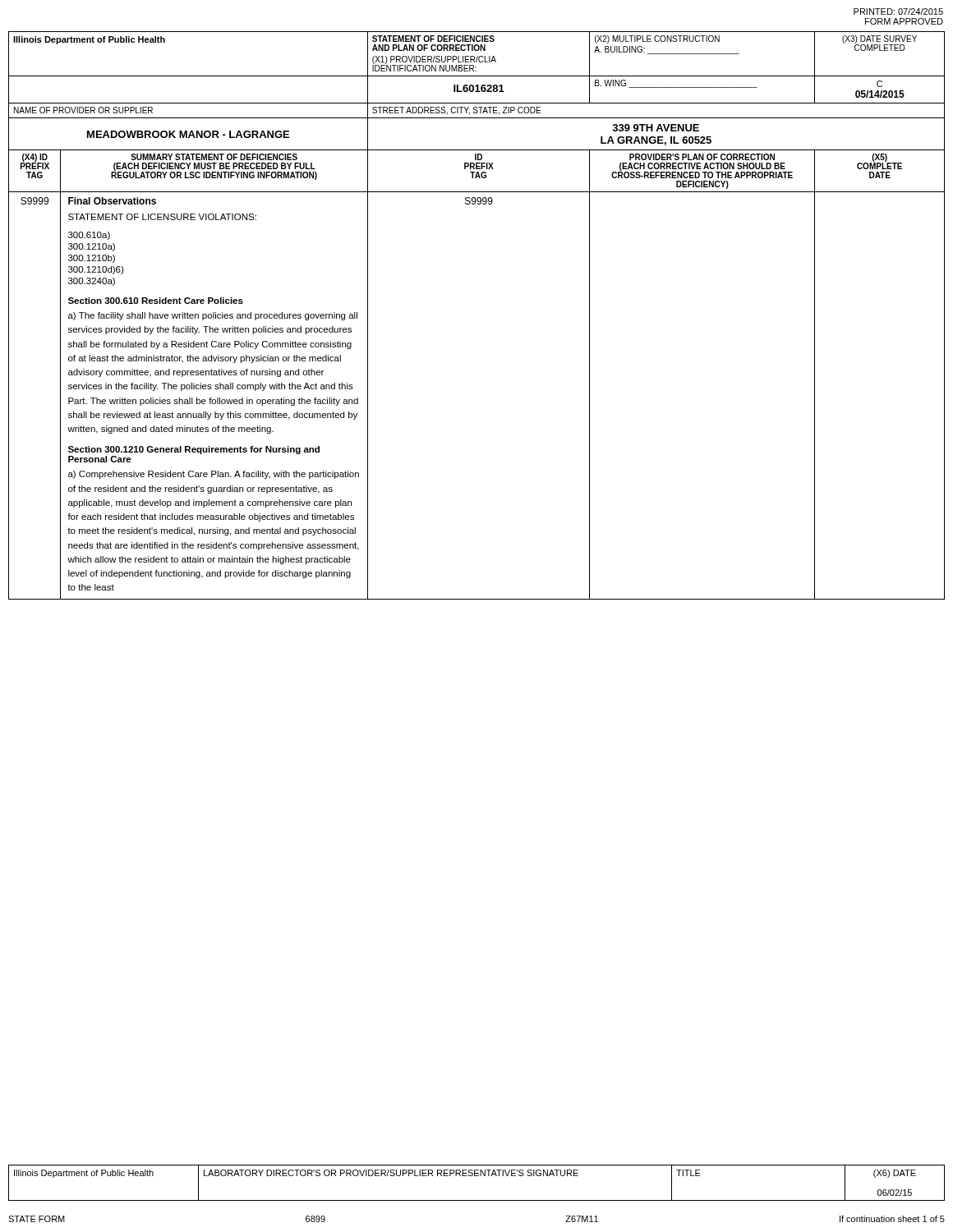Where is the passage that starts "a) The facility shall"?

point(213,372)
